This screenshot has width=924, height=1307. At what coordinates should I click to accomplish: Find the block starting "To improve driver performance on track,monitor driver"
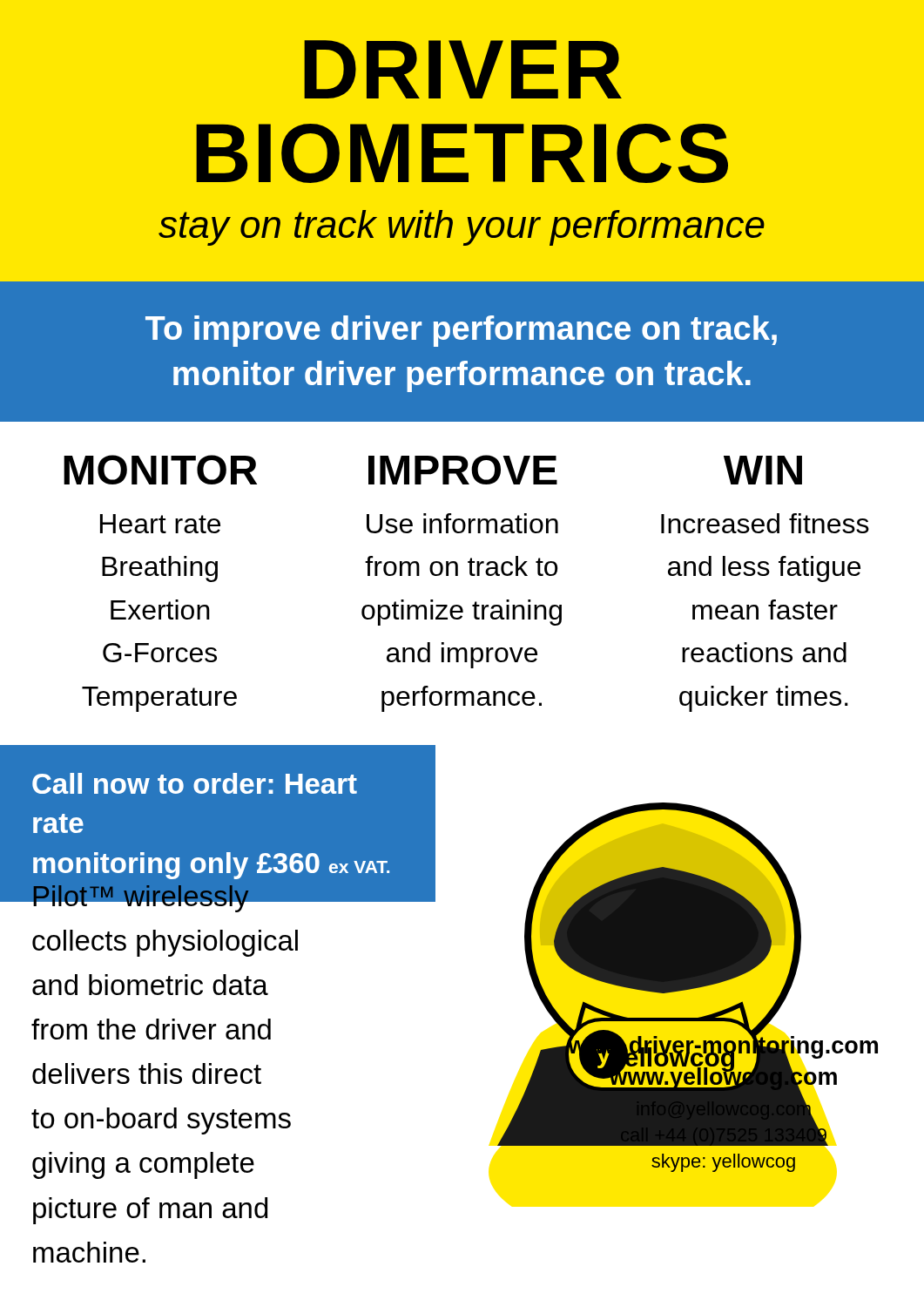(462, 351)
